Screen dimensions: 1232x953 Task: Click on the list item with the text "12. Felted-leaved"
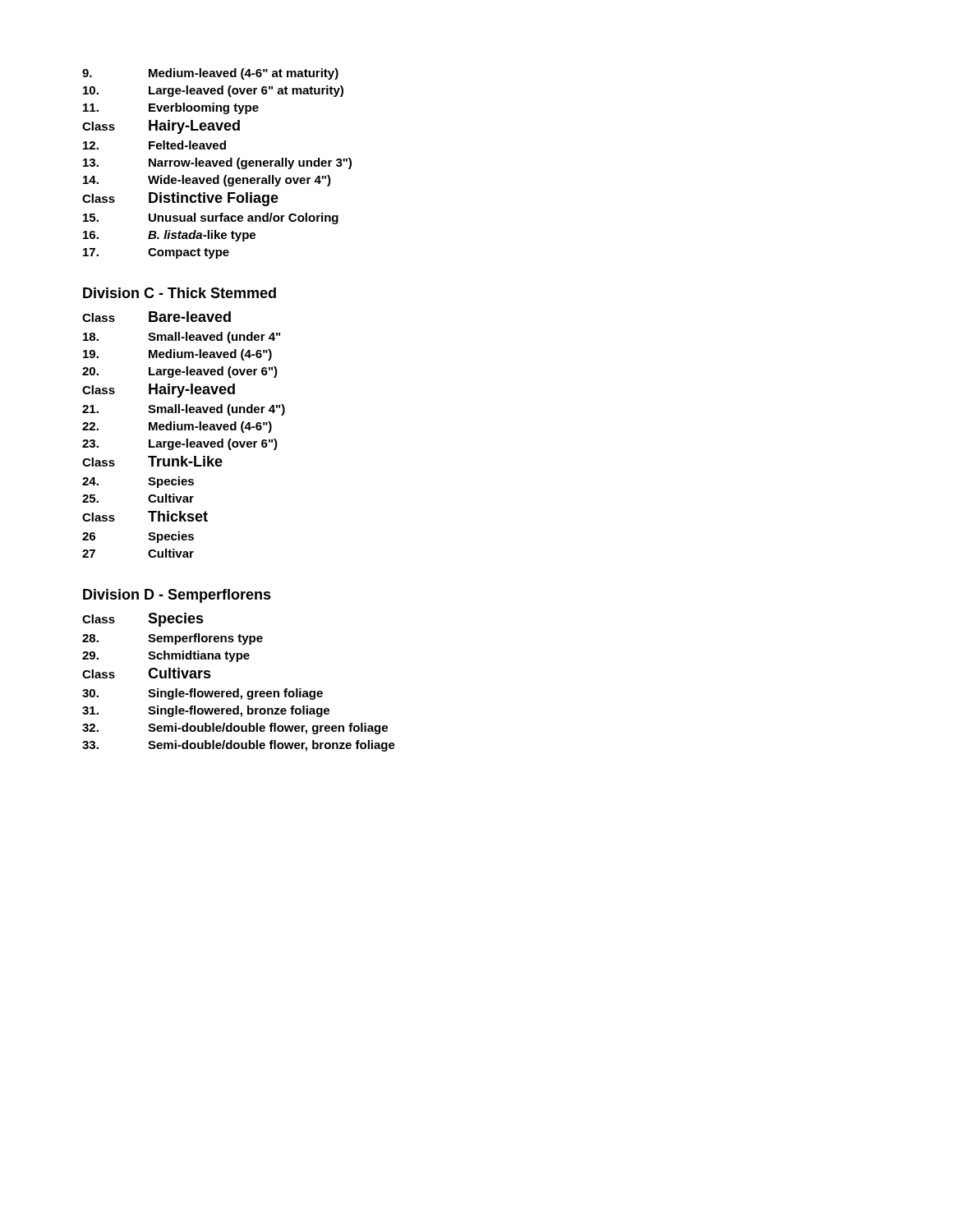click(154, 145)
